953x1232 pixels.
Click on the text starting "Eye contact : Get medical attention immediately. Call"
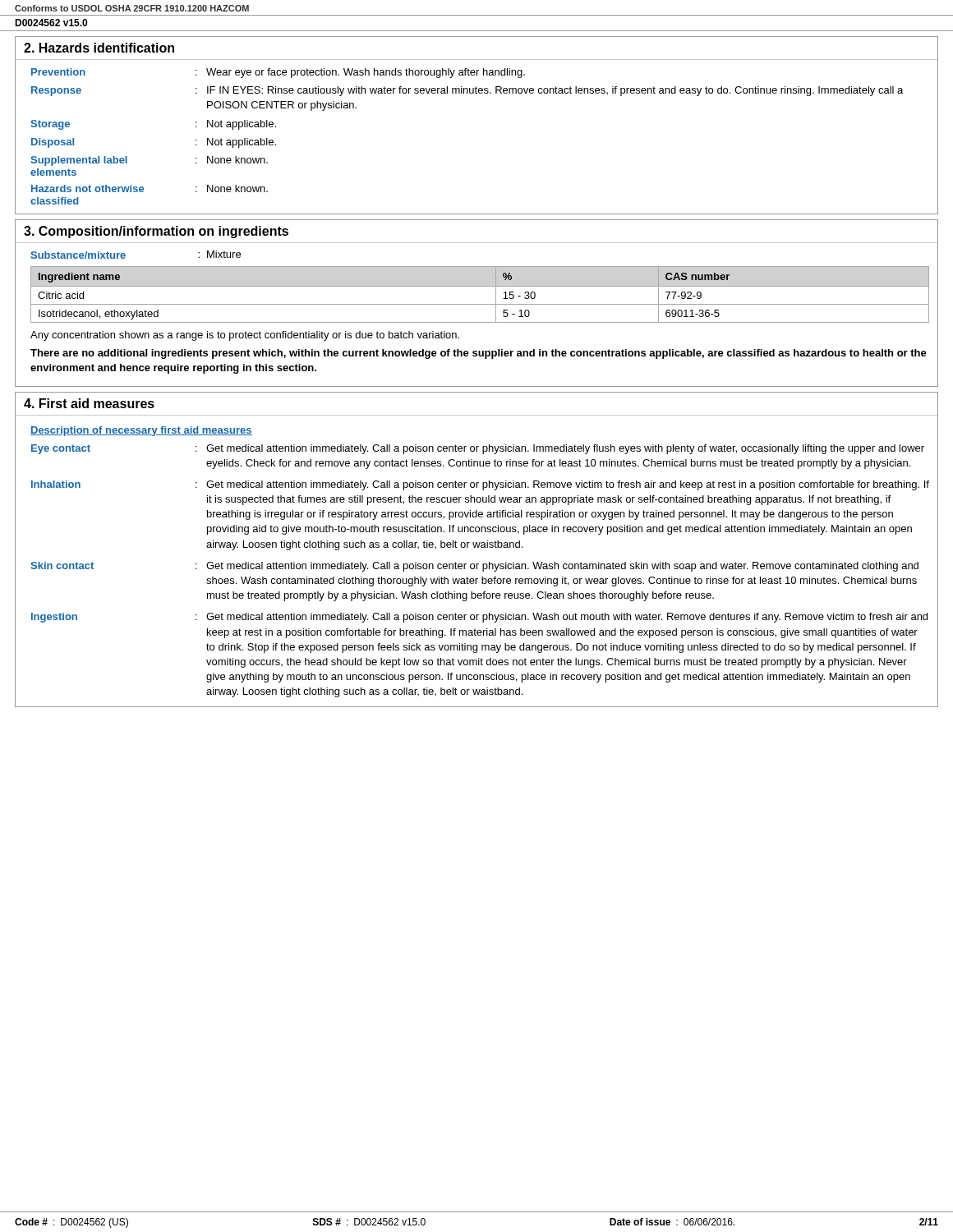click(480, 456)
